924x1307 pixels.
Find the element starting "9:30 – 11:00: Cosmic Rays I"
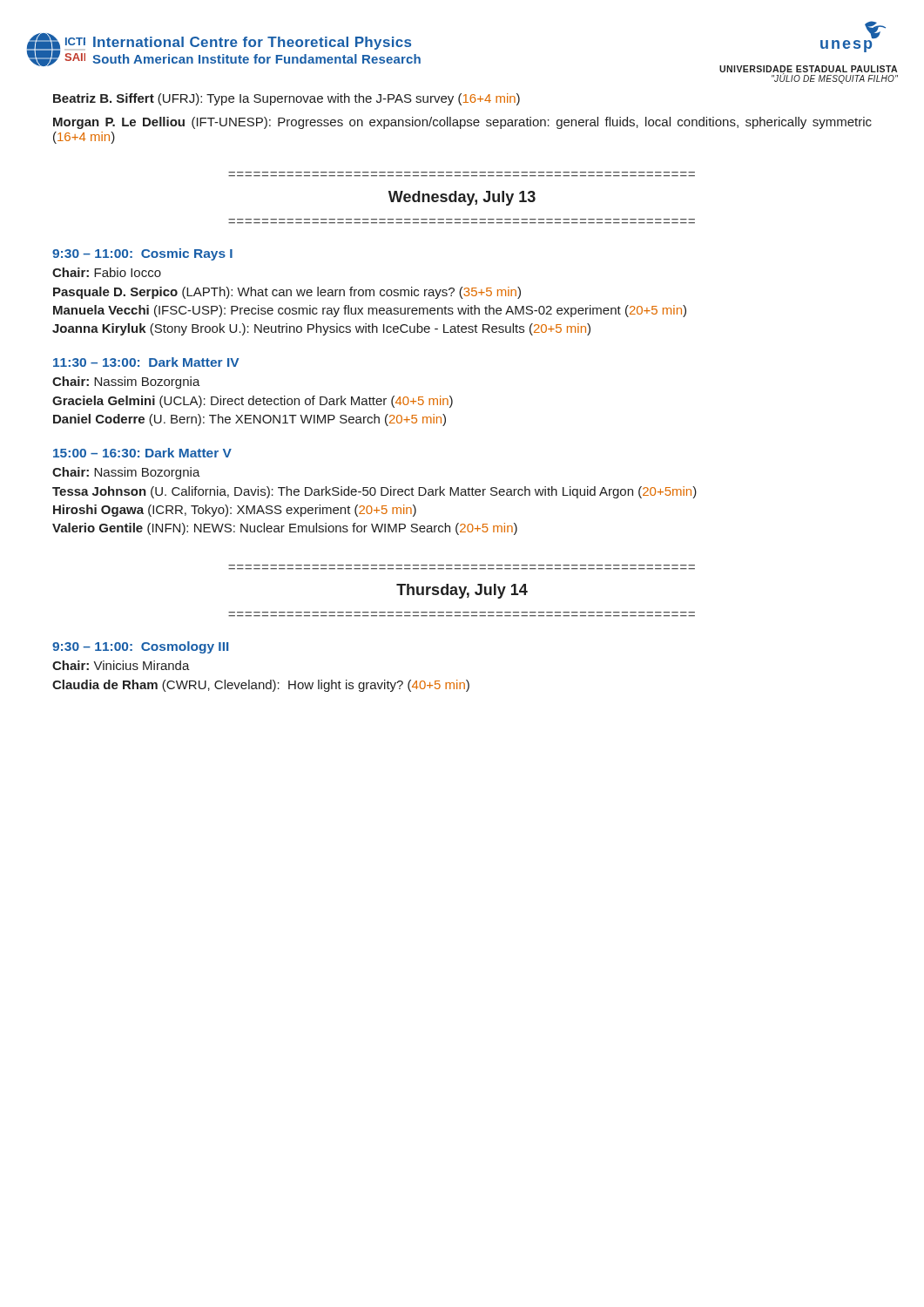(143, 253)
